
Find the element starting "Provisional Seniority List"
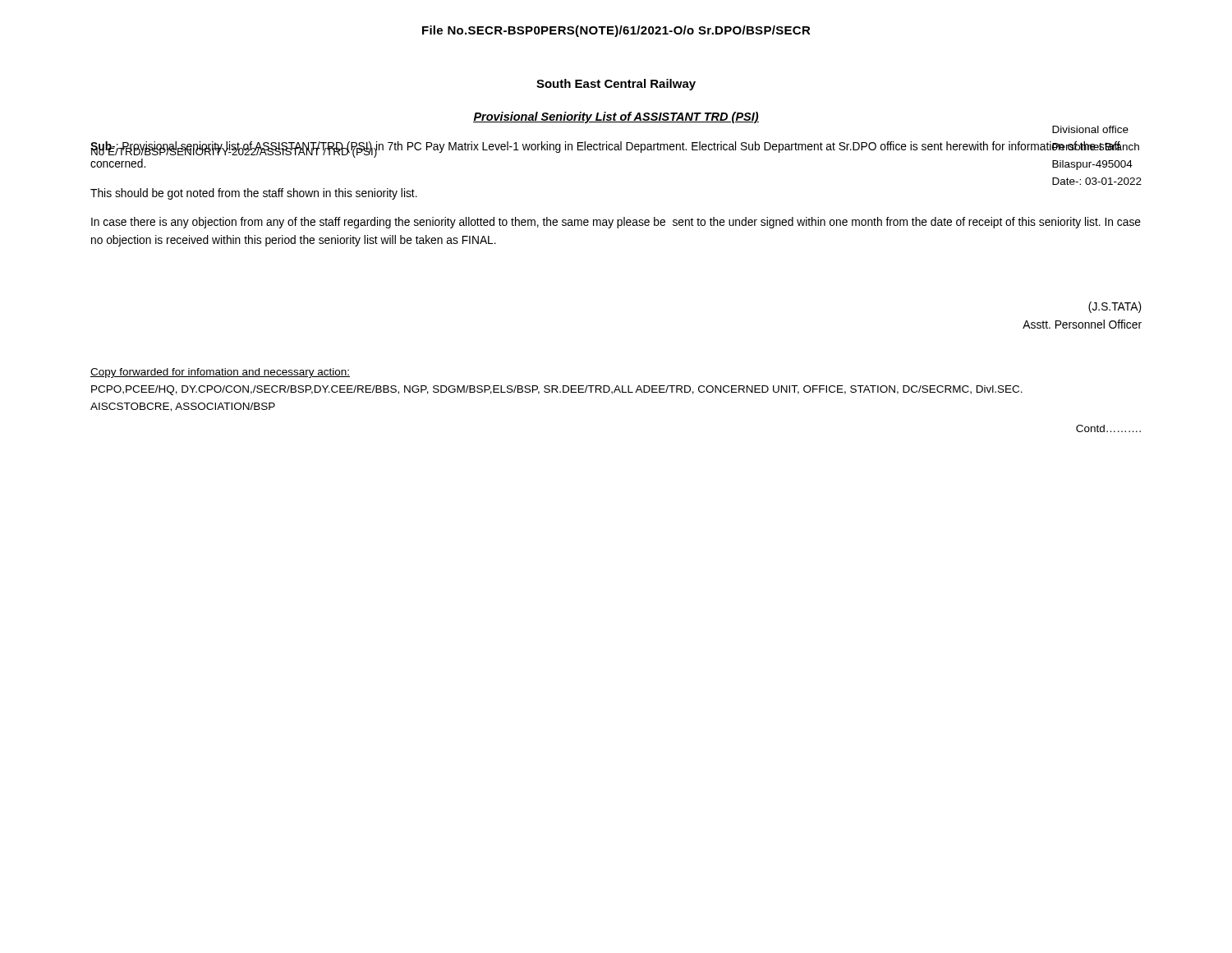pos(616,117)
